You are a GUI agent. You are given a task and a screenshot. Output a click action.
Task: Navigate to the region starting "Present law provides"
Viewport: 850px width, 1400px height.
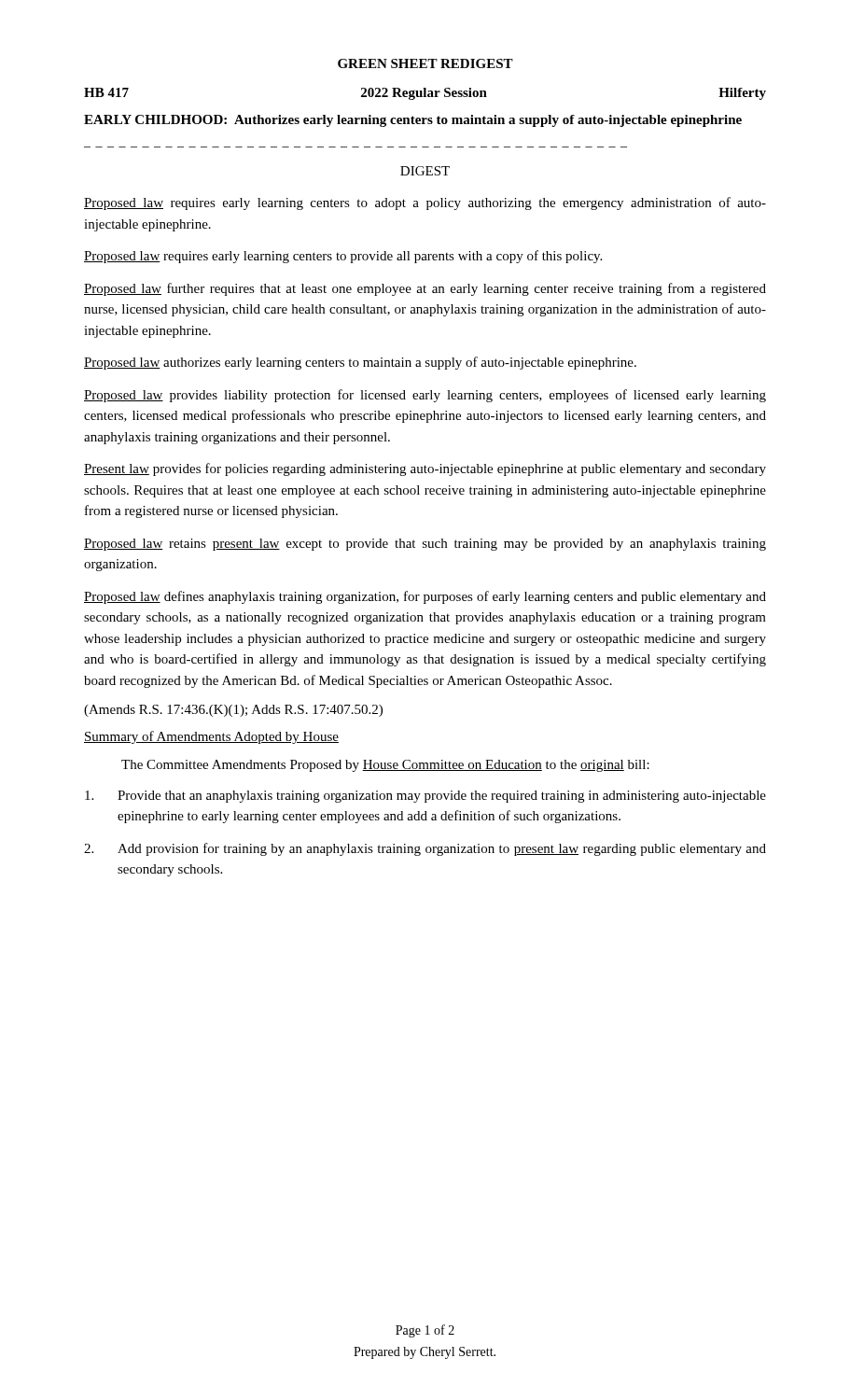tap(425, 490)
